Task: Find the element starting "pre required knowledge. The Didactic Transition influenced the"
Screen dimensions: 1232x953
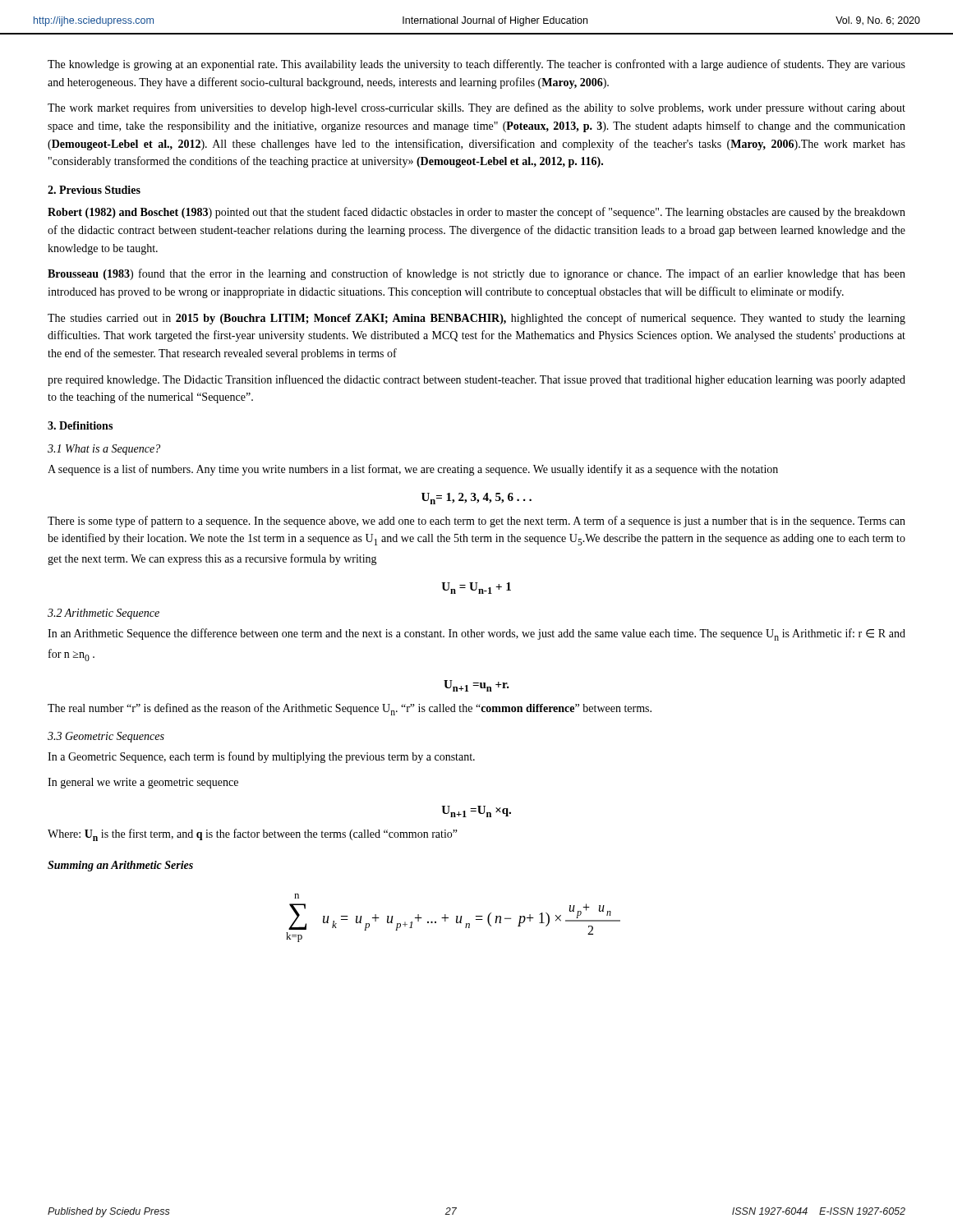Action: point(476,388)
